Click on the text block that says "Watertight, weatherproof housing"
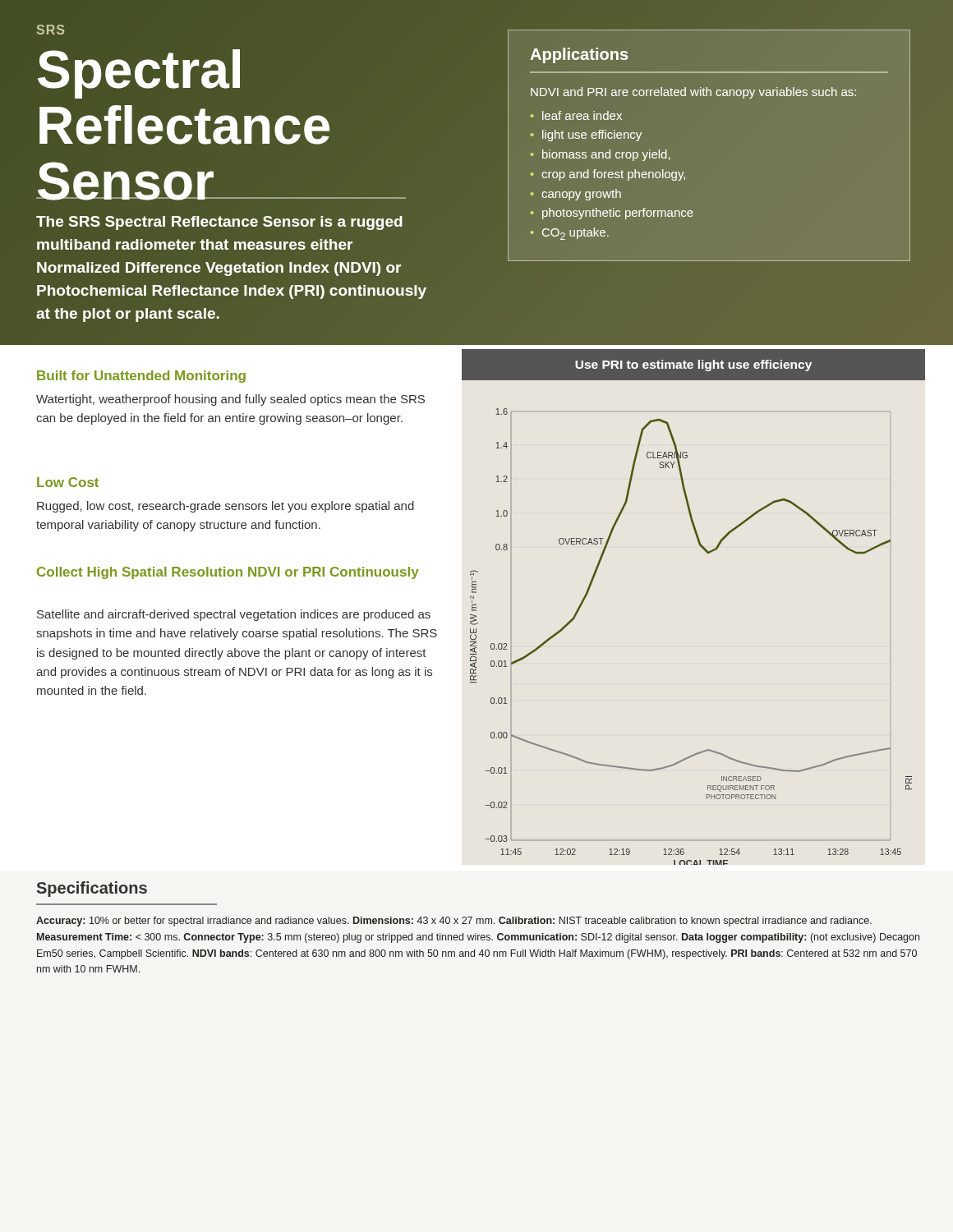Viewport: 953px width, 1232px height. click(231, 408)
